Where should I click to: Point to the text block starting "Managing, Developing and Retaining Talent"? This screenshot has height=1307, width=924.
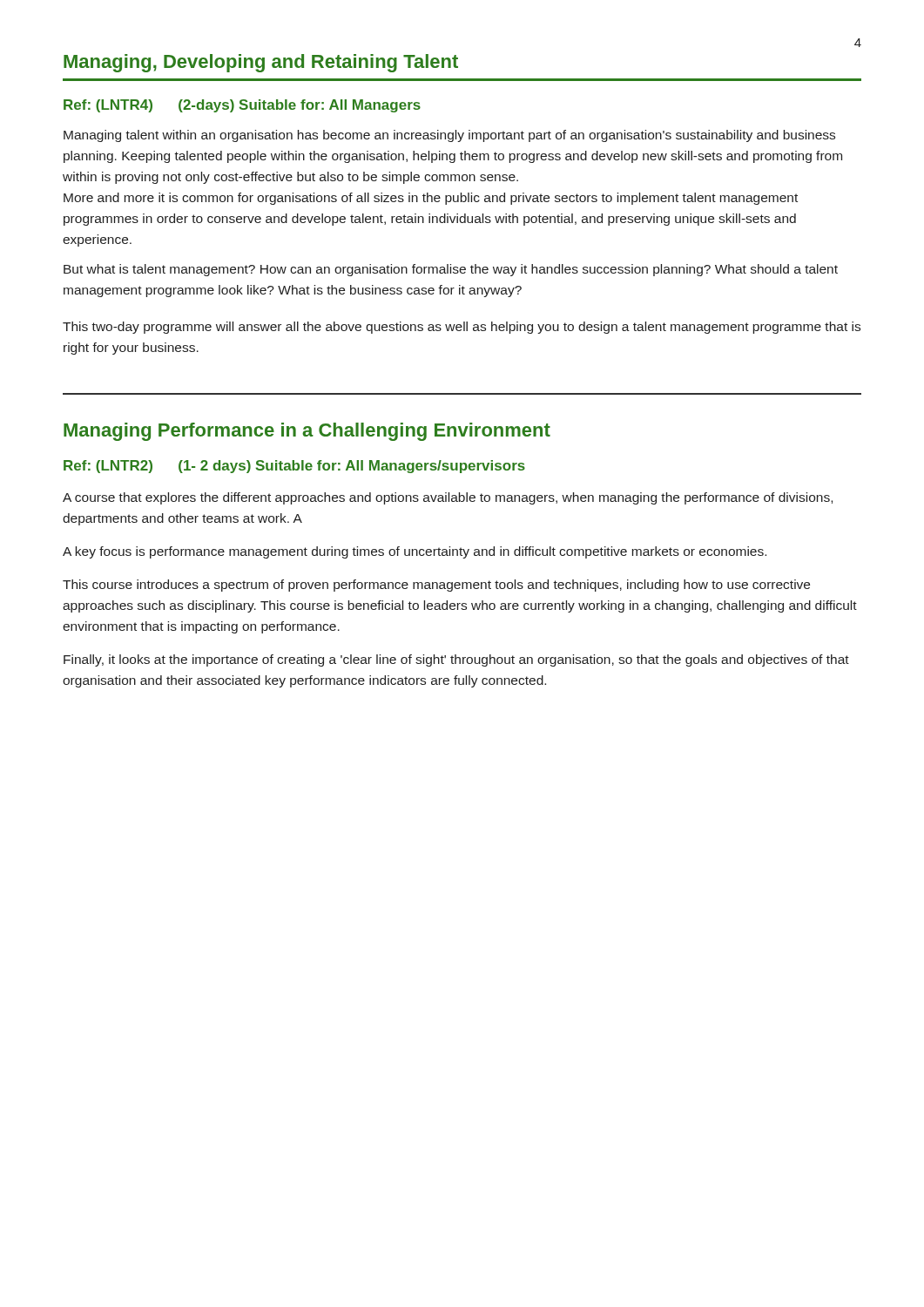[x=261, y=61]
